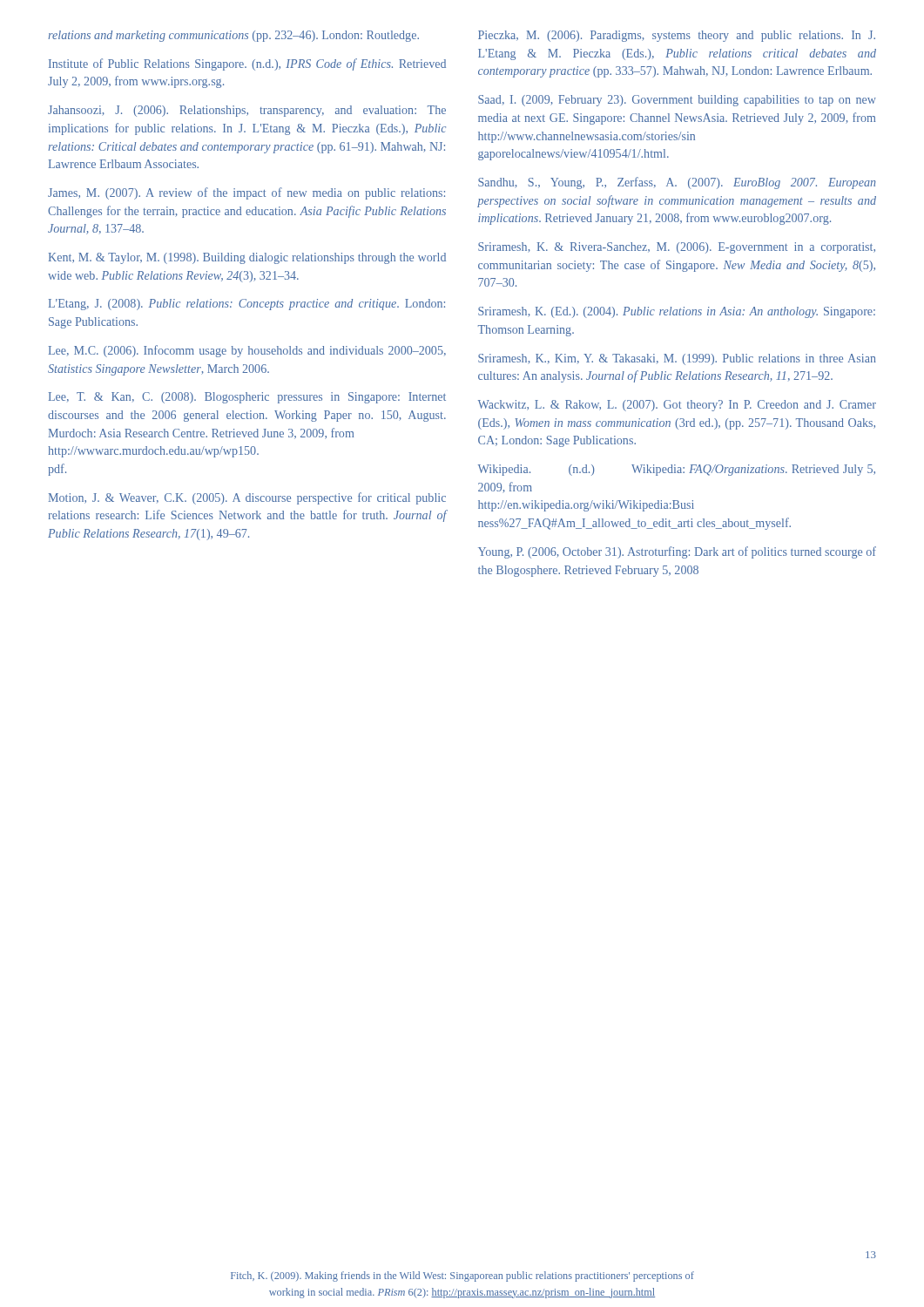Select the list item that reads "Pieczka, M. (2006). Paradigms, systems"

(x=677, y=53)
